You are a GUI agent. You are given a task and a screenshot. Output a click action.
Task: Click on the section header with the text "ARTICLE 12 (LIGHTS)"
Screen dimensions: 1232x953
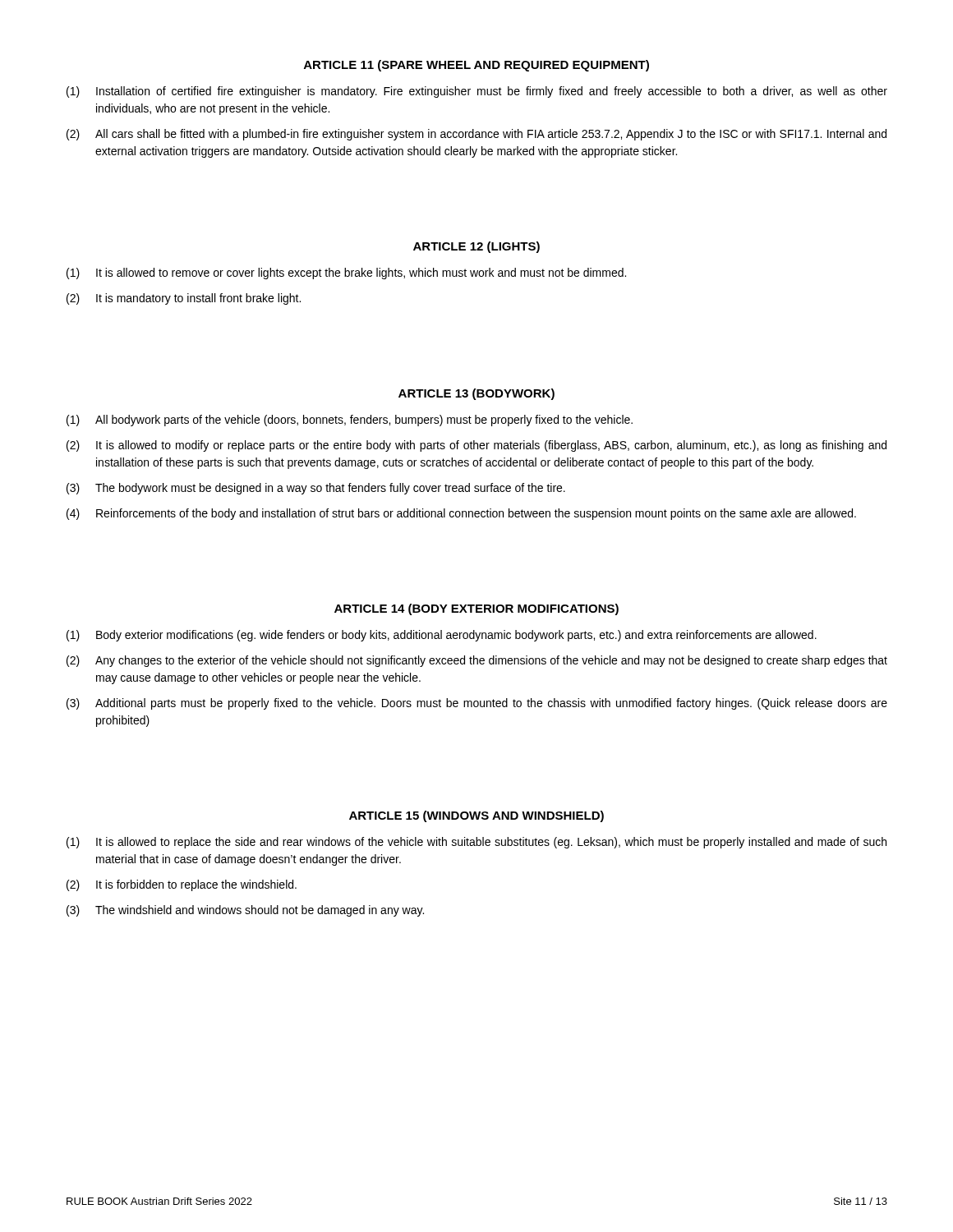coord(476,246)
